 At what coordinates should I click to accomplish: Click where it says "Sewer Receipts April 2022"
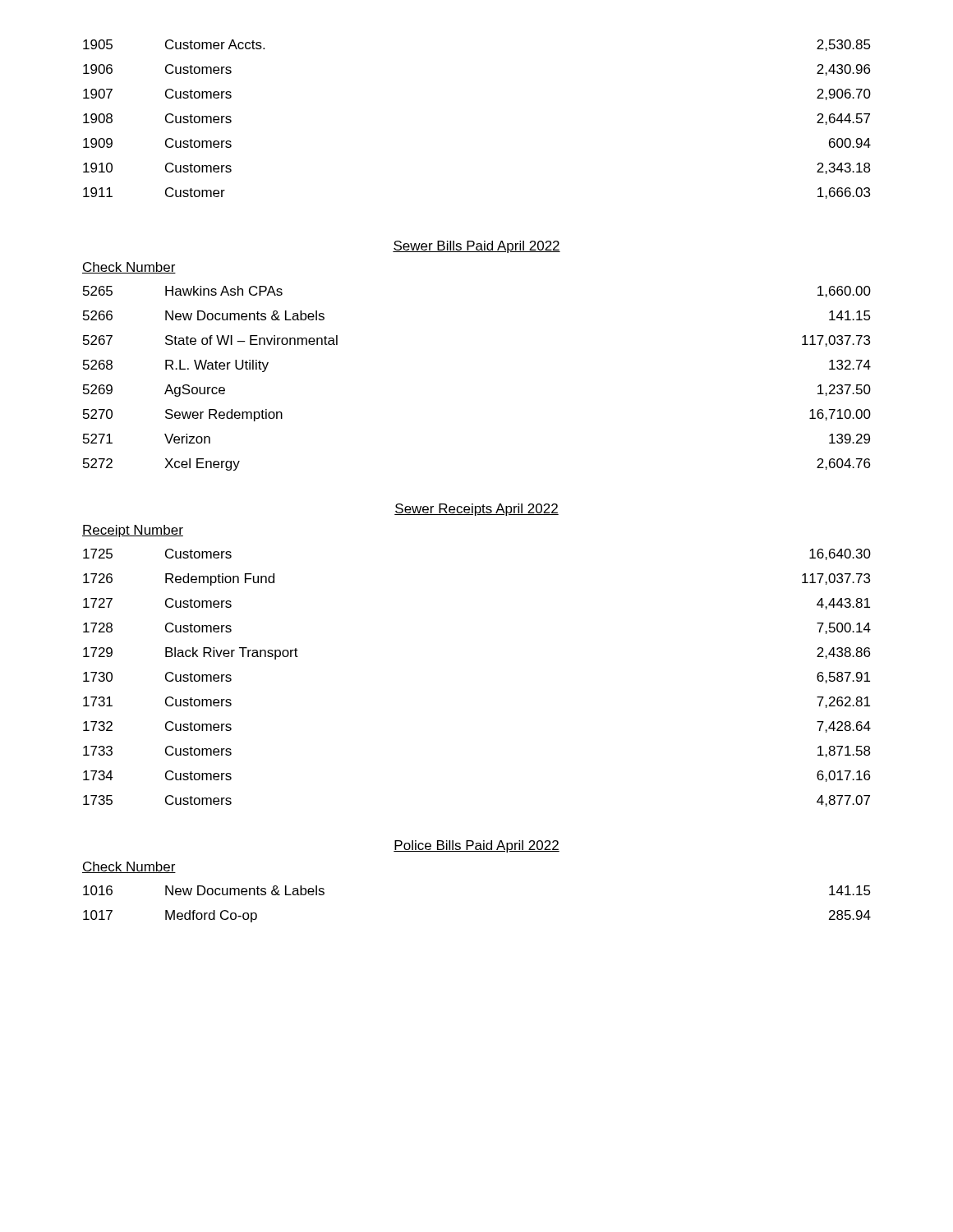pyautogui.click(x=476, y=509)
